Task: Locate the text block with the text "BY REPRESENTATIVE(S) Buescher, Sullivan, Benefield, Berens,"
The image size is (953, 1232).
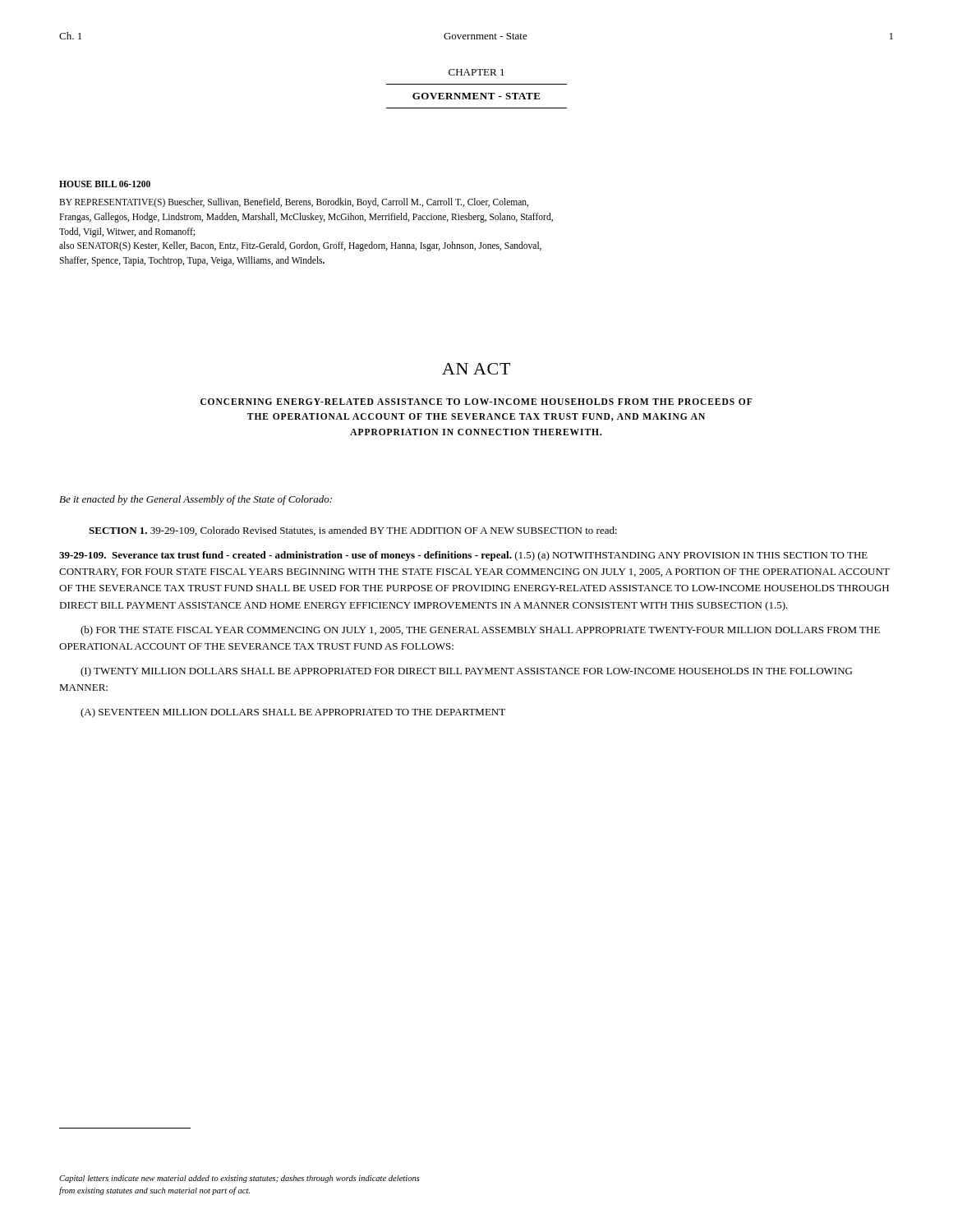Action: pyautogui.click(x=306, y=231)
